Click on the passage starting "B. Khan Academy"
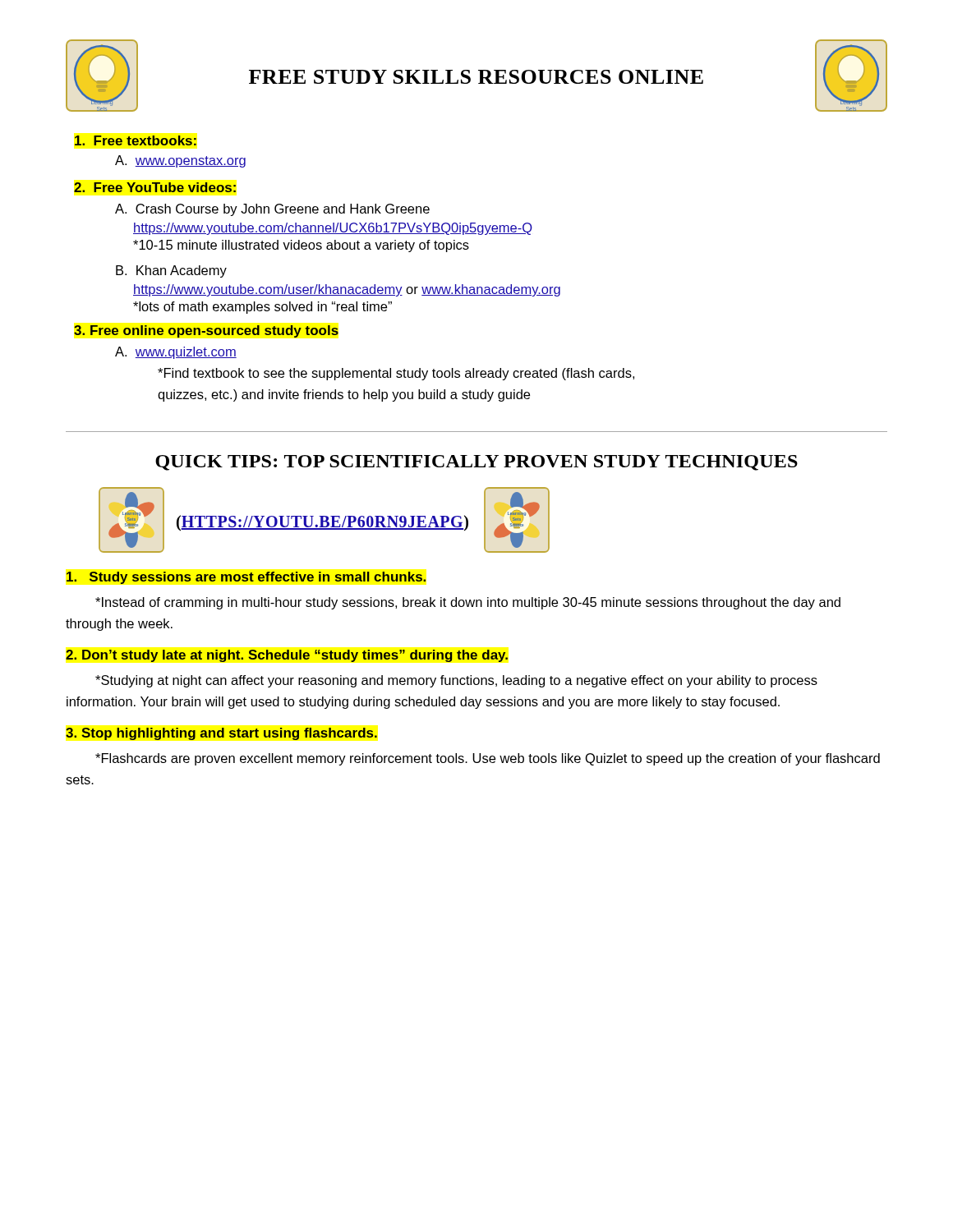This screenshot has width=953, height=1232. coord(171,270)
